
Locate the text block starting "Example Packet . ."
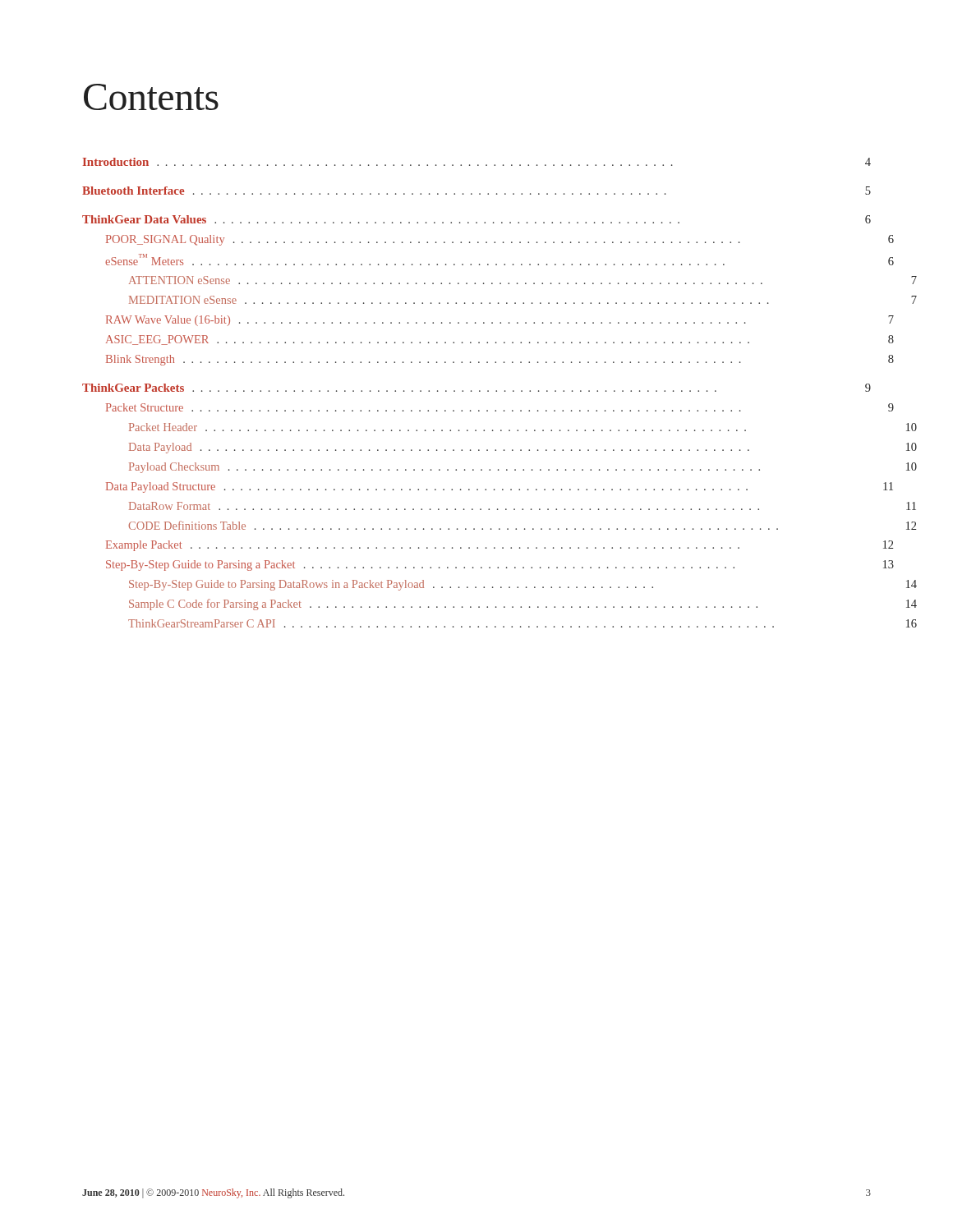tap(499, 546)
